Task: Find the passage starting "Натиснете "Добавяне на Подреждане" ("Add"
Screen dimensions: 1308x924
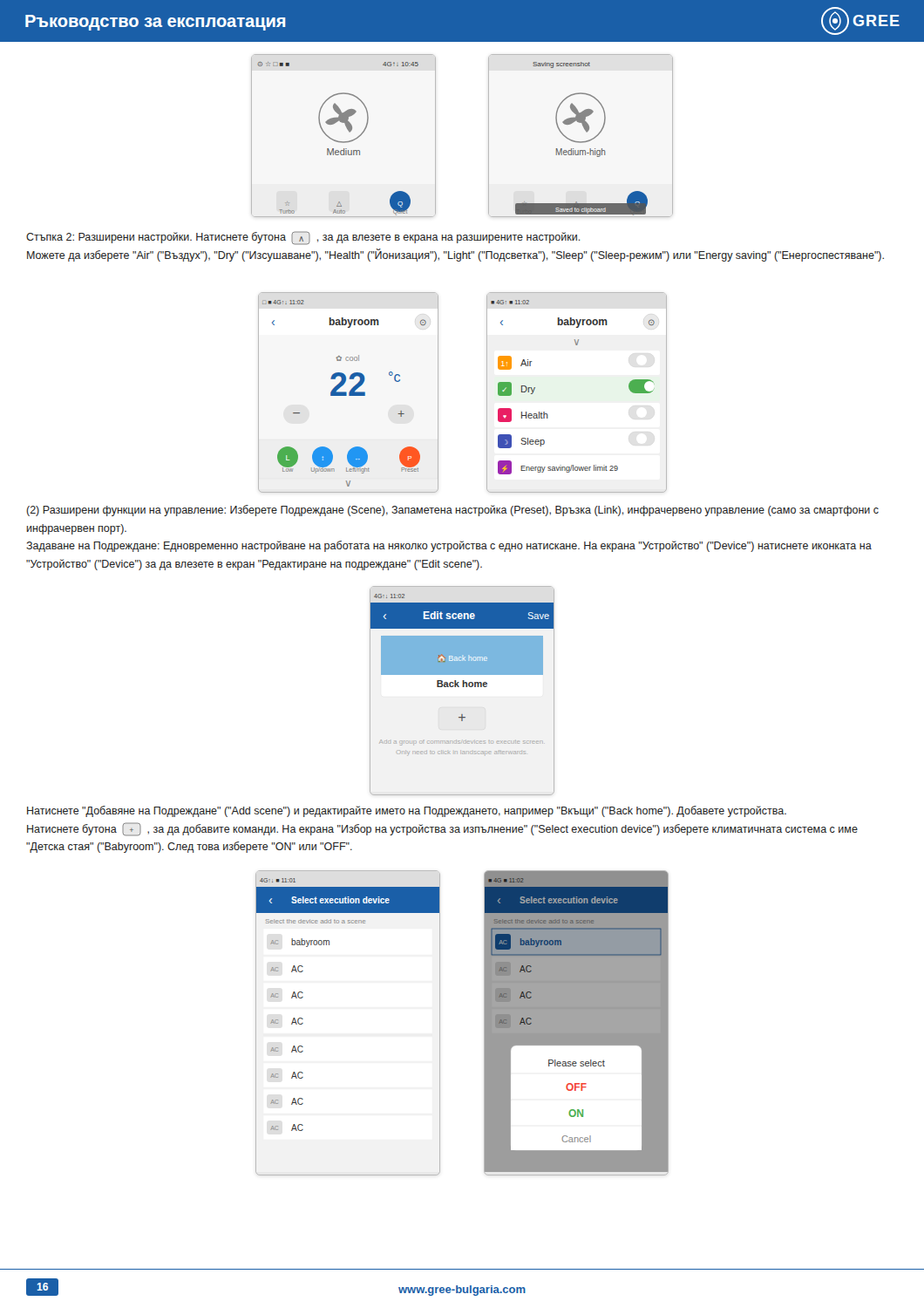Action: [442, 829]
